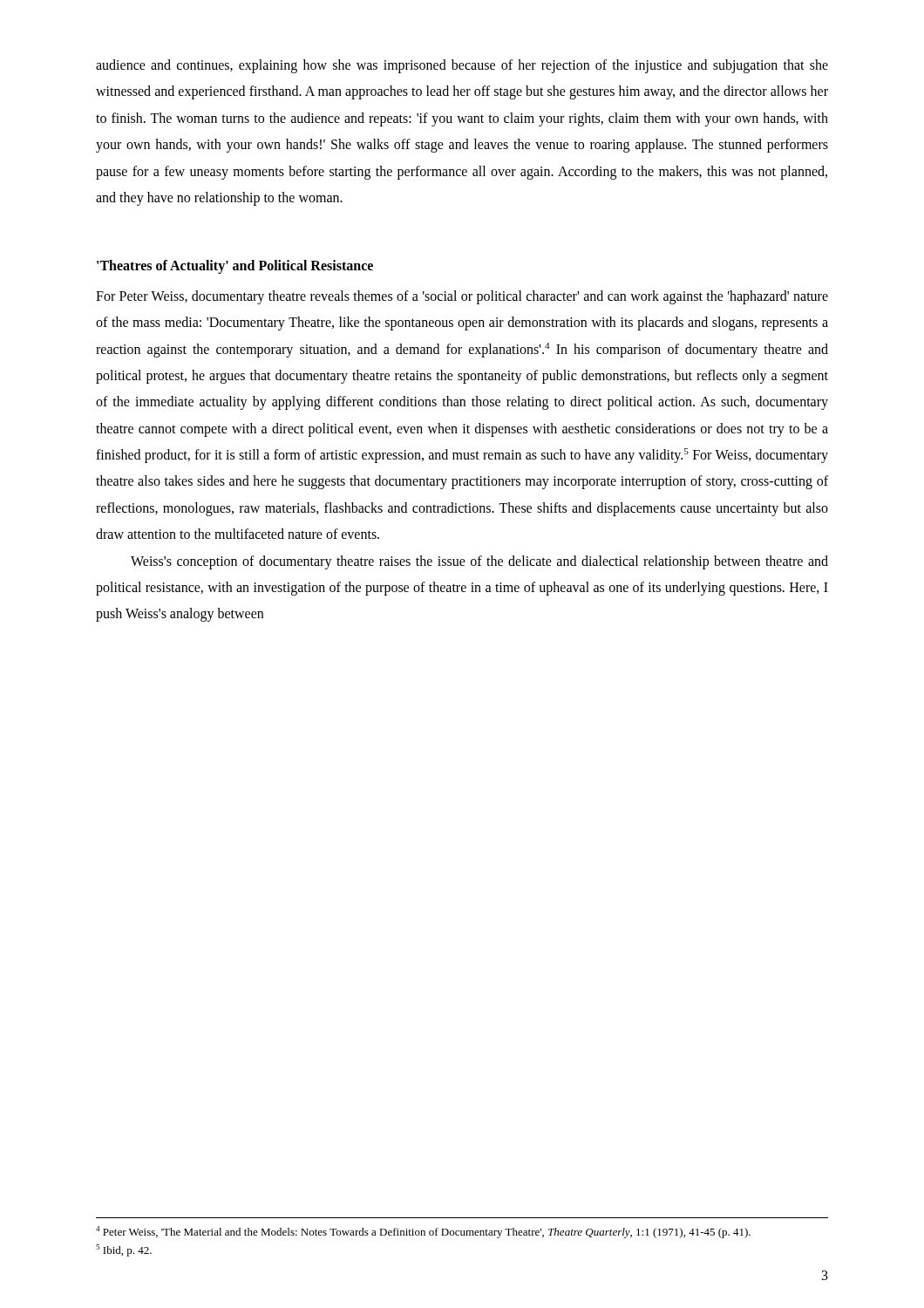Where does it say "'Theatres of Actuality' and Political Resistance"?
Viewport: 924px width, 1308px height.
235,266
